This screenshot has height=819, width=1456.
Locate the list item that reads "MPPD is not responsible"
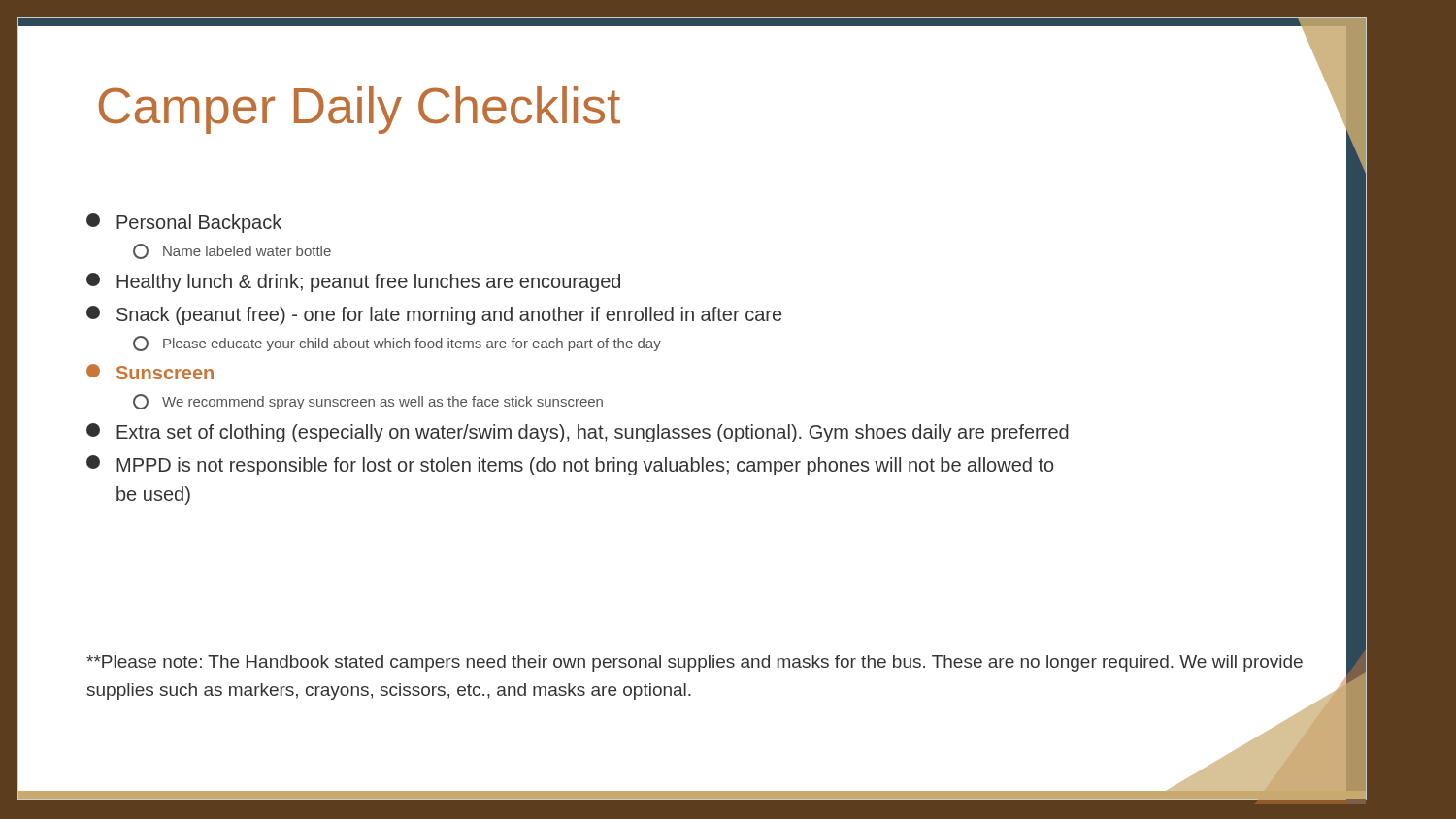[x=570, y=479]
